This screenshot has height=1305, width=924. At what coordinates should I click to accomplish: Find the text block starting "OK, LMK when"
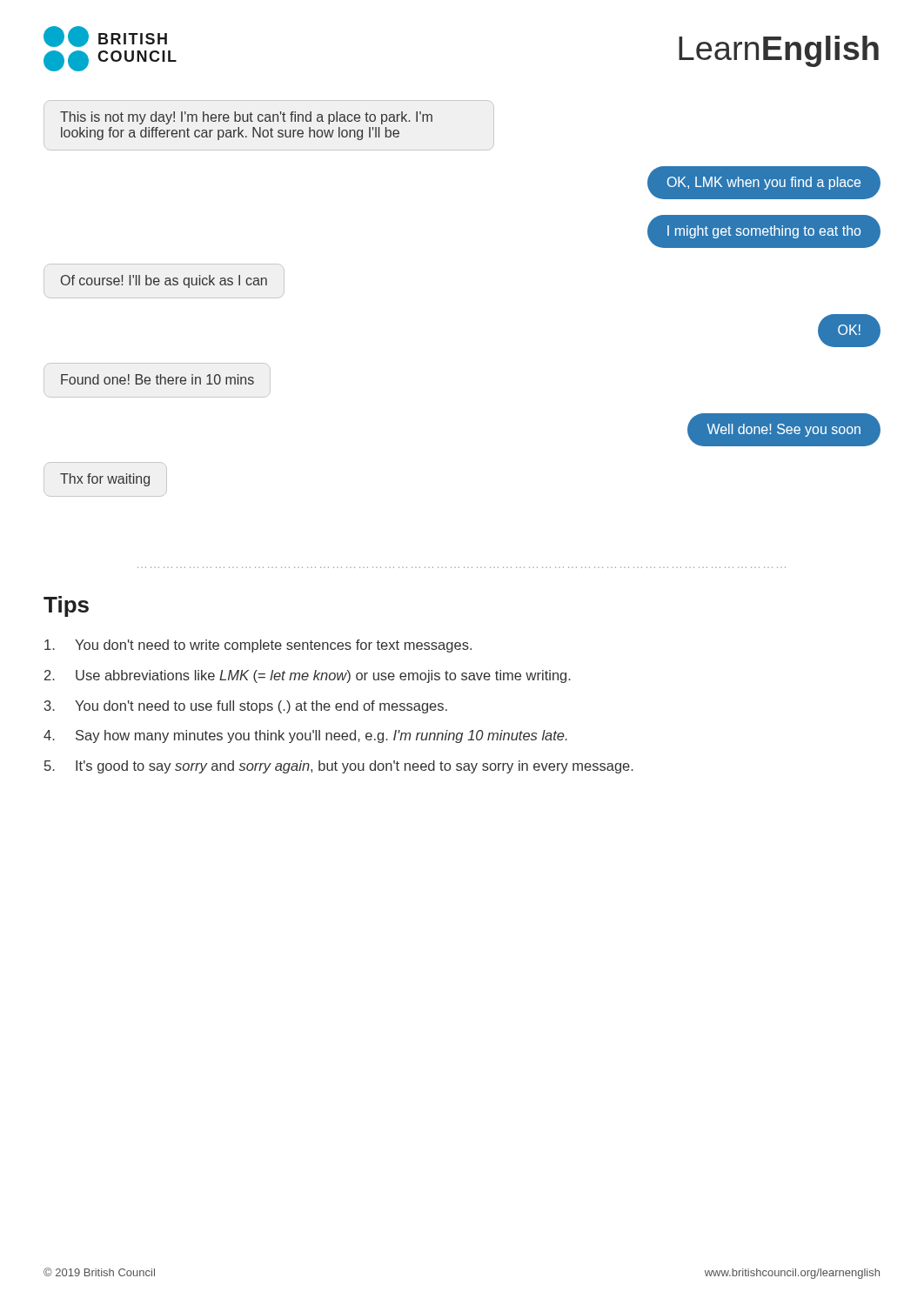click(x=764, y=183)
